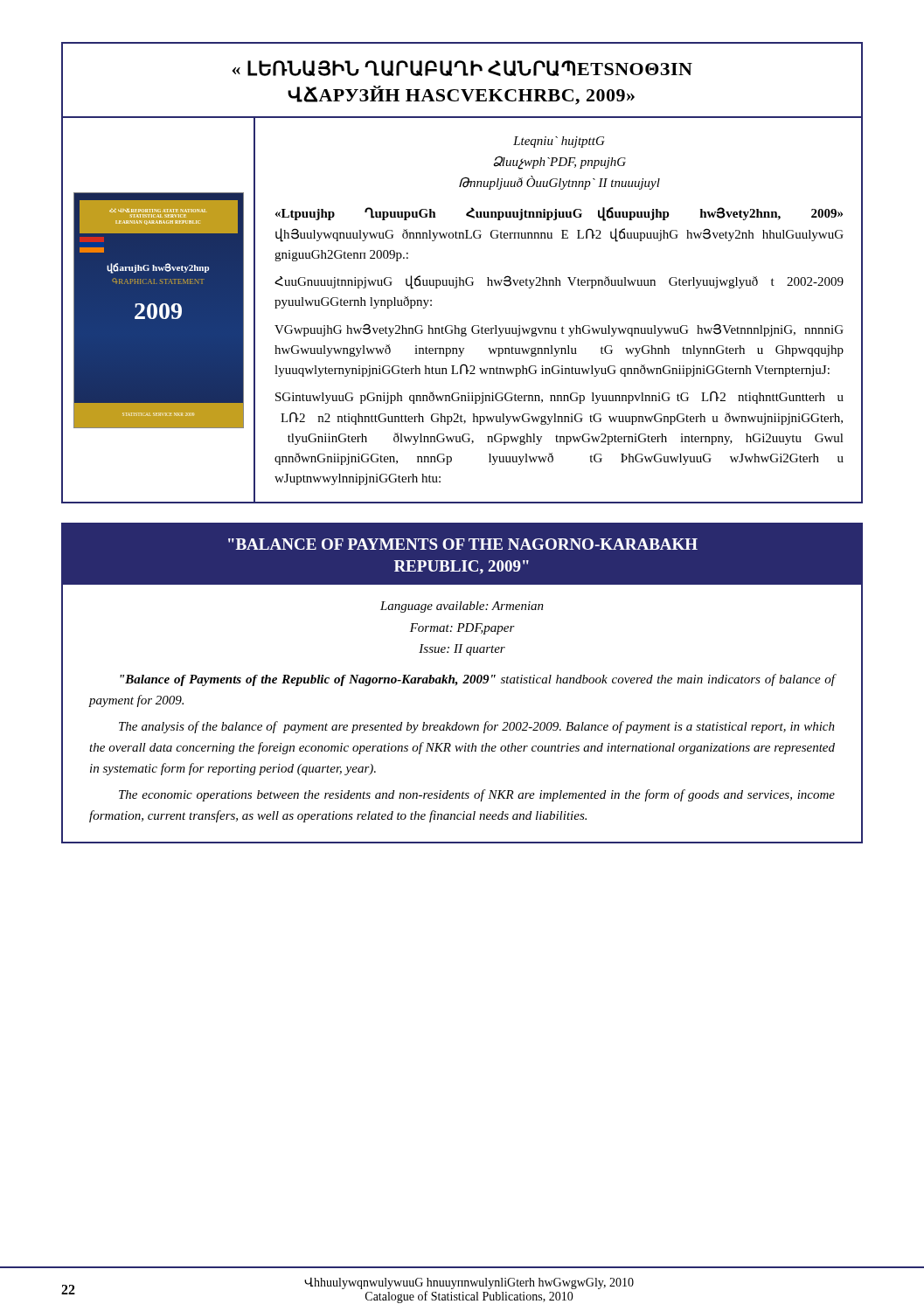
Task: Point to the block beginning "«Ltpuujhp ՂupuupuGh Հuunpuujtnn­ipjuuG վճuupuujhp hwՅvety2hnn, 2009»"
Action: pos(559,347)
